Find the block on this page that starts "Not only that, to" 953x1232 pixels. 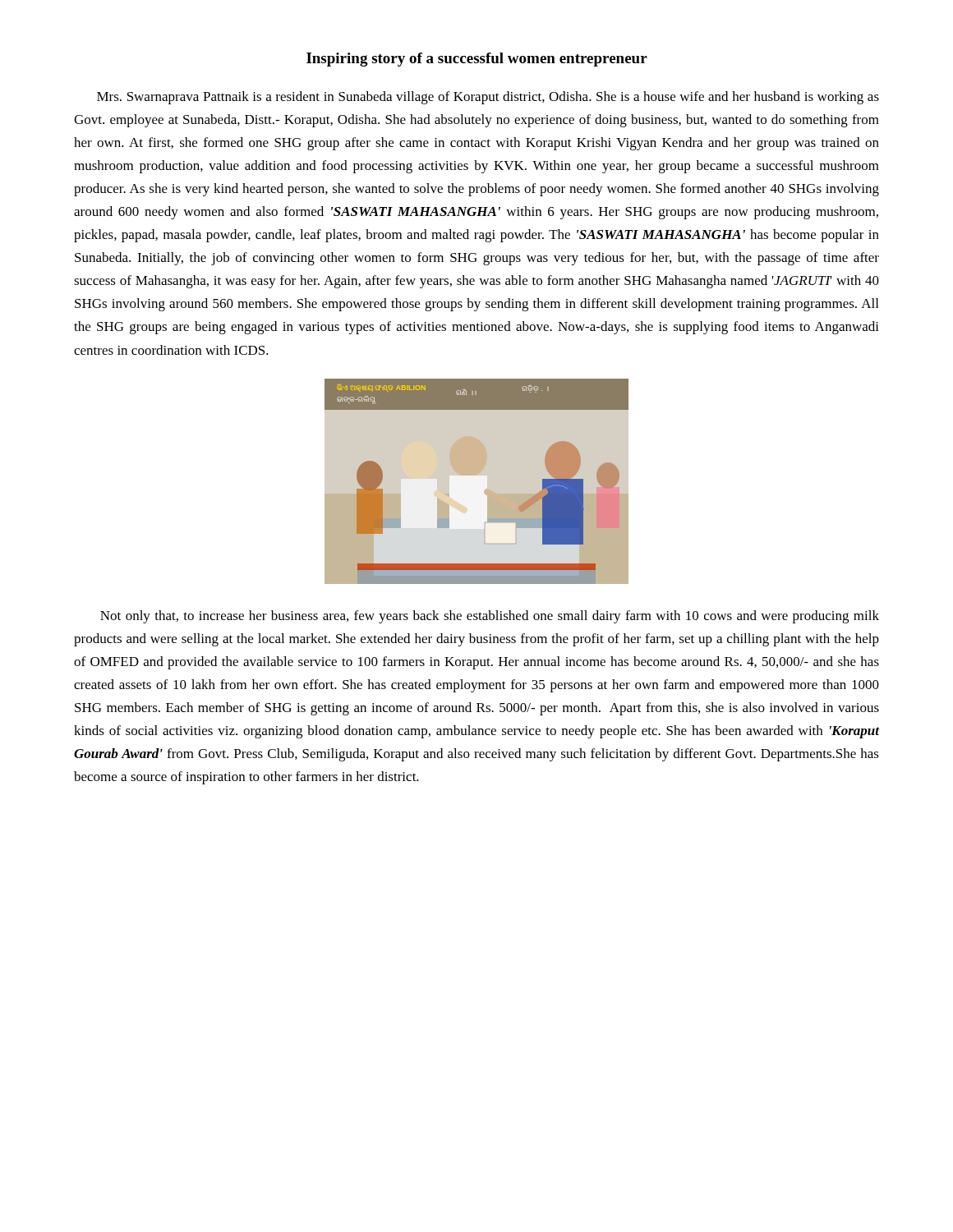476,696
